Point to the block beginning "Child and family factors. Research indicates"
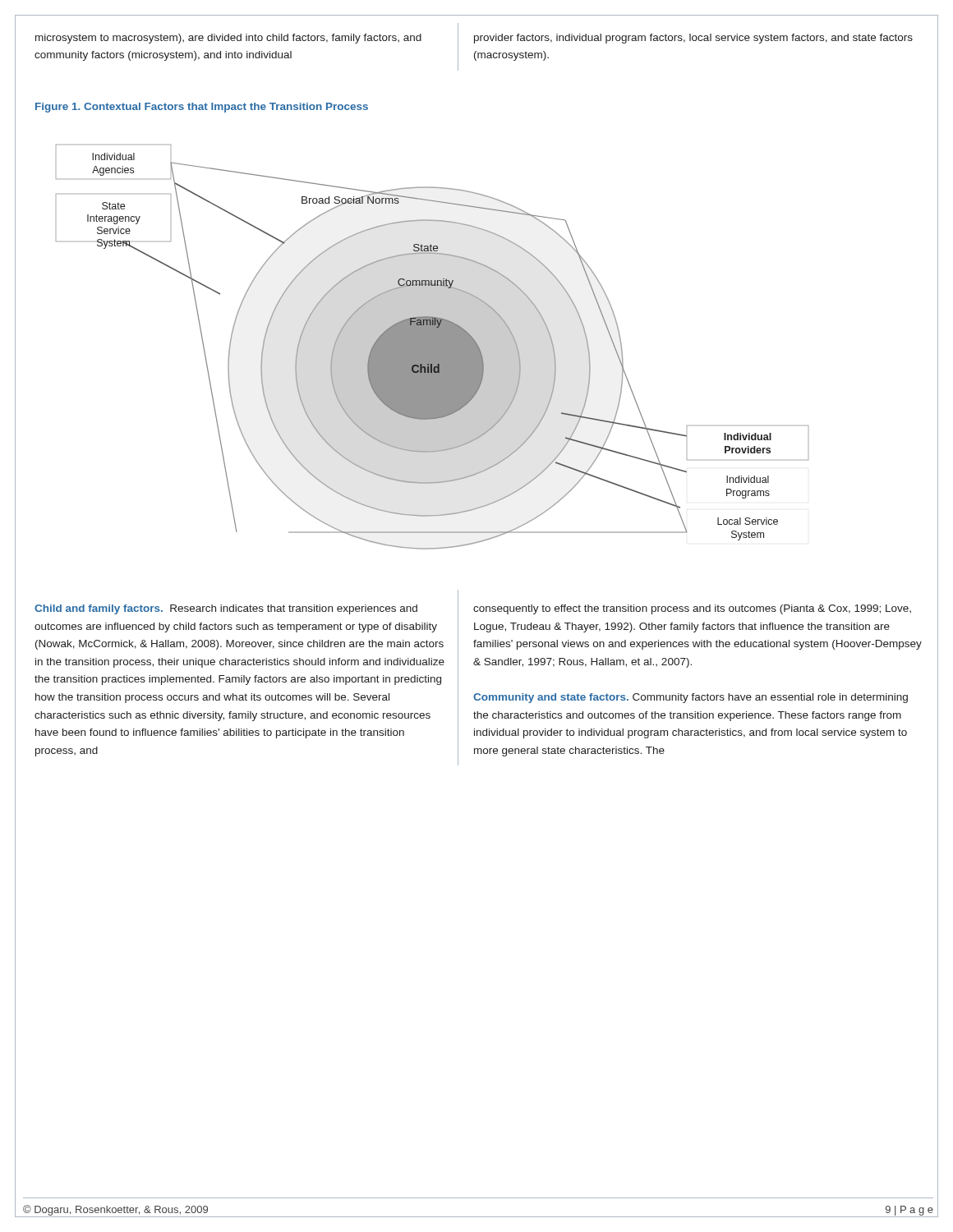Screen dimensions: 1232x953 click(239, 679)
